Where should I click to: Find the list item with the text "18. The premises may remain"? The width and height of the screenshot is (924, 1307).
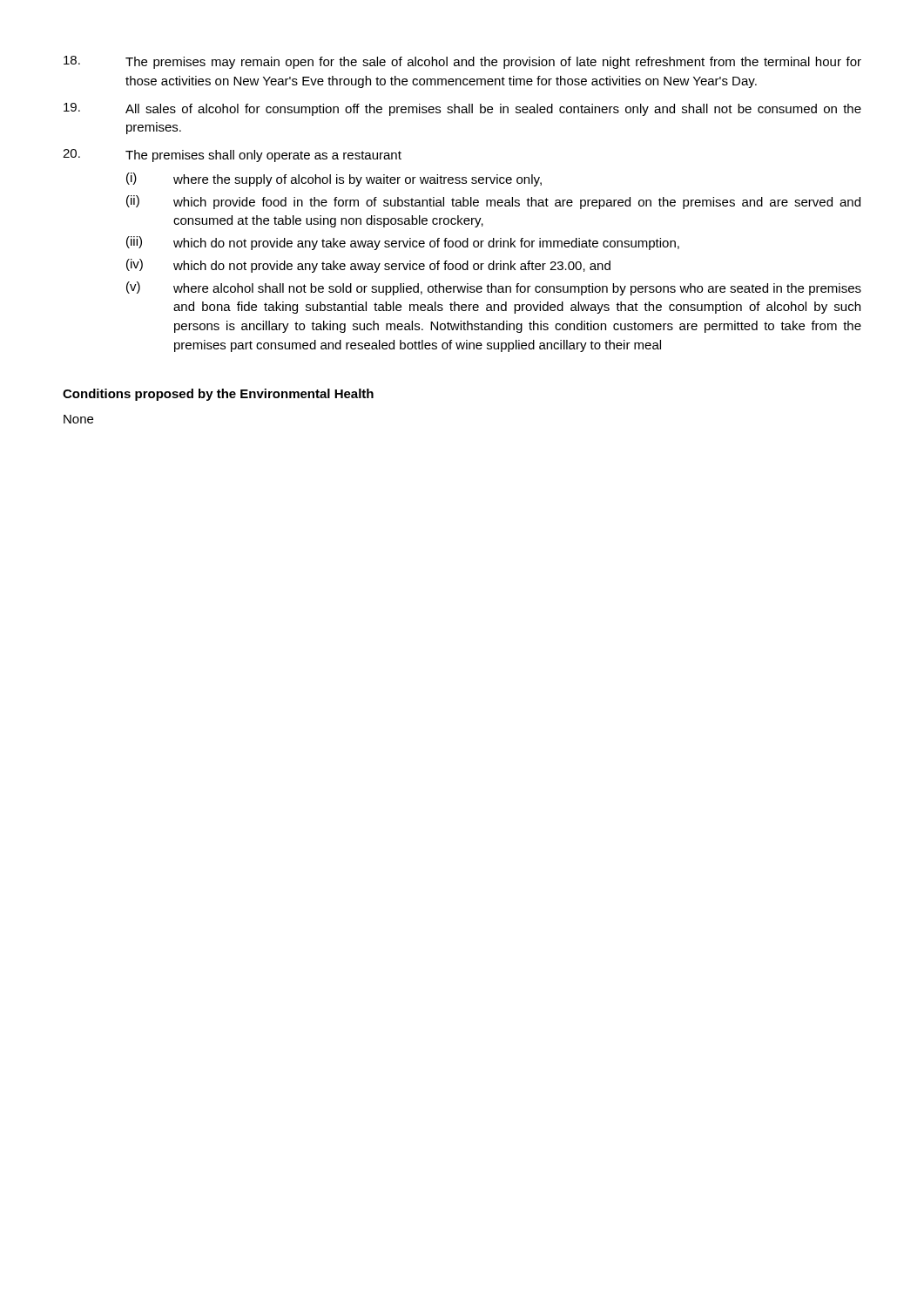click(x=462, y=71)
